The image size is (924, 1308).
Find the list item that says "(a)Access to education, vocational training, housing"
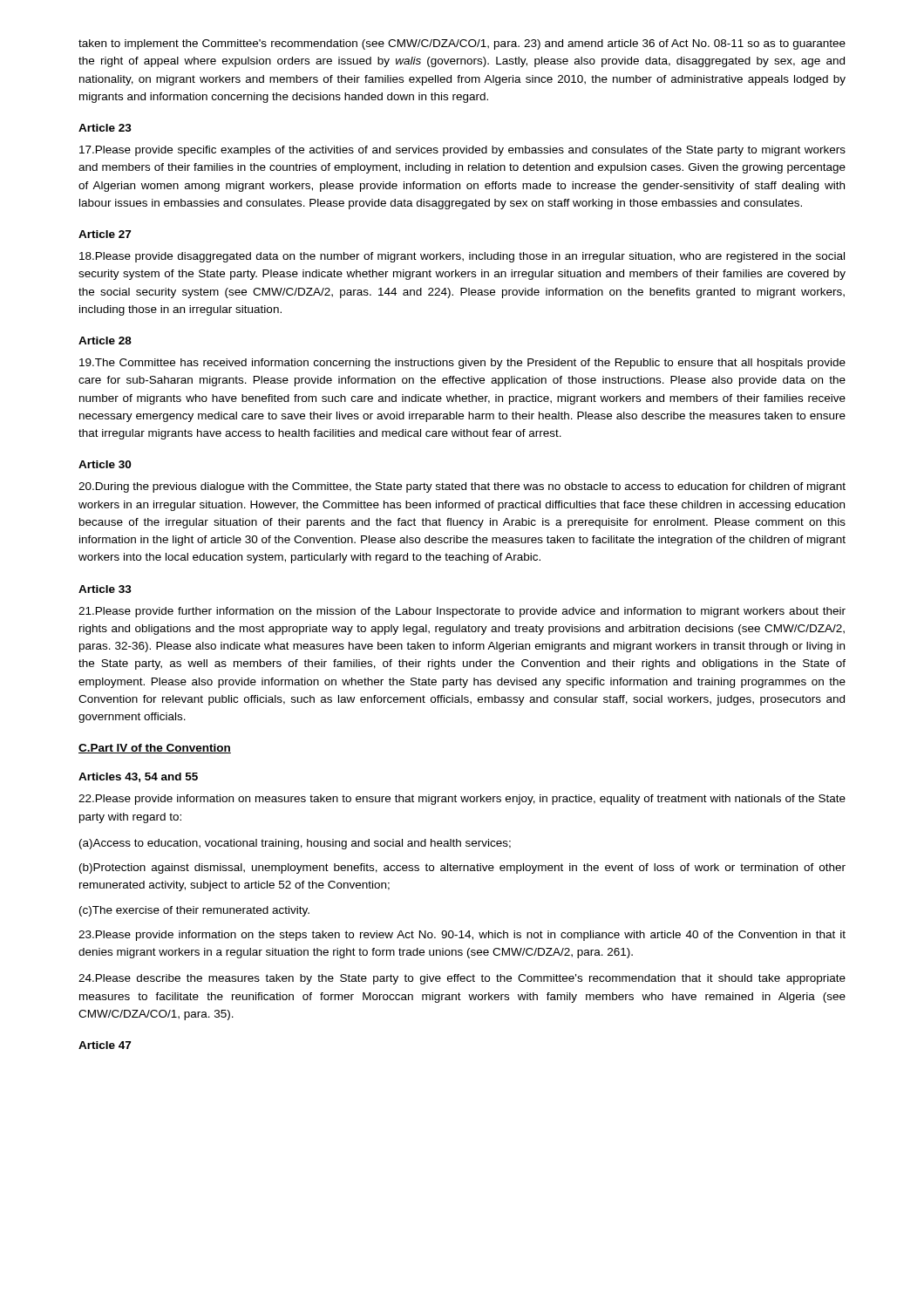coord(295,843)
